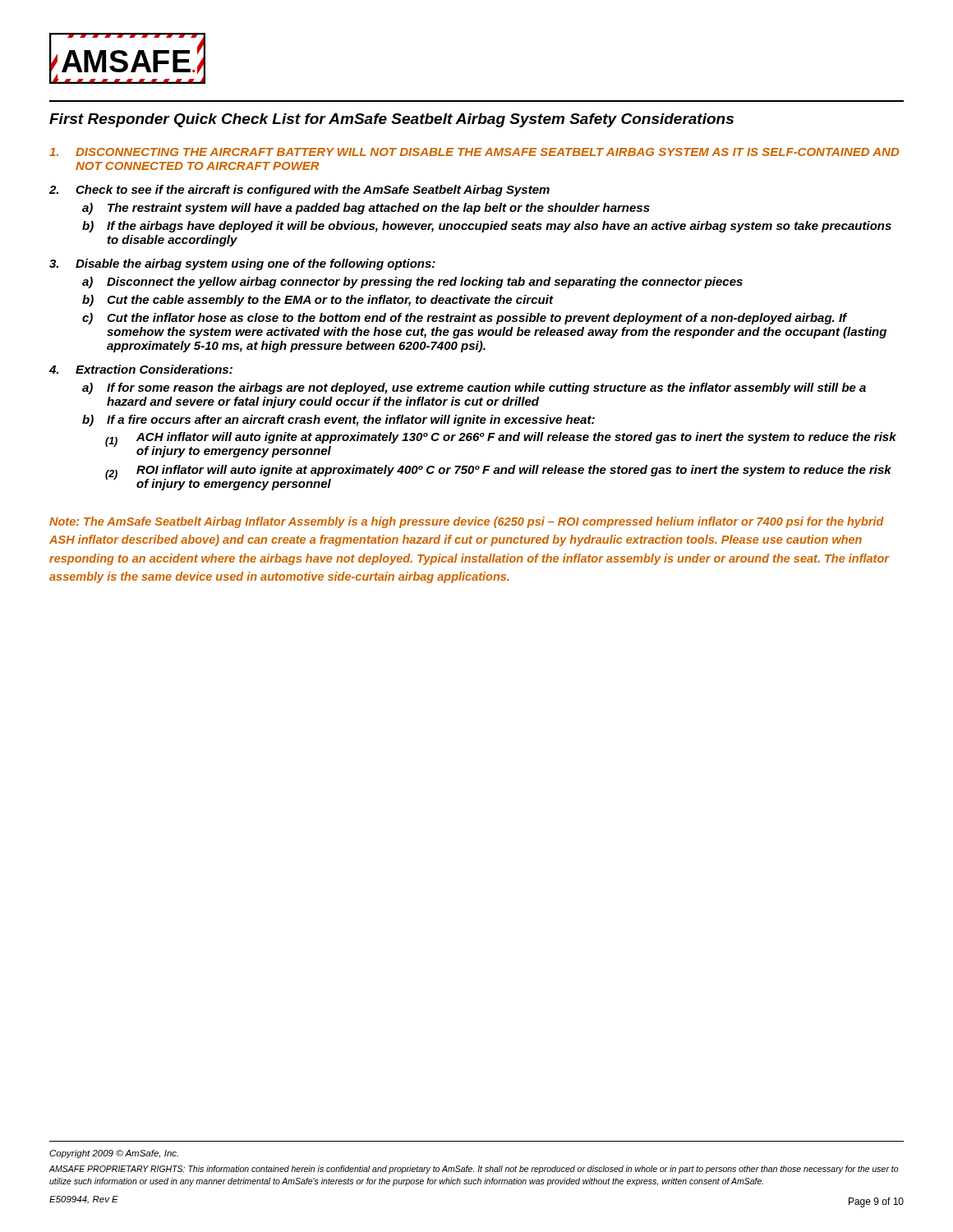Locate the region starting "2. Check to see if"
Screen dimensions: 1232x953
pos(476,214)
